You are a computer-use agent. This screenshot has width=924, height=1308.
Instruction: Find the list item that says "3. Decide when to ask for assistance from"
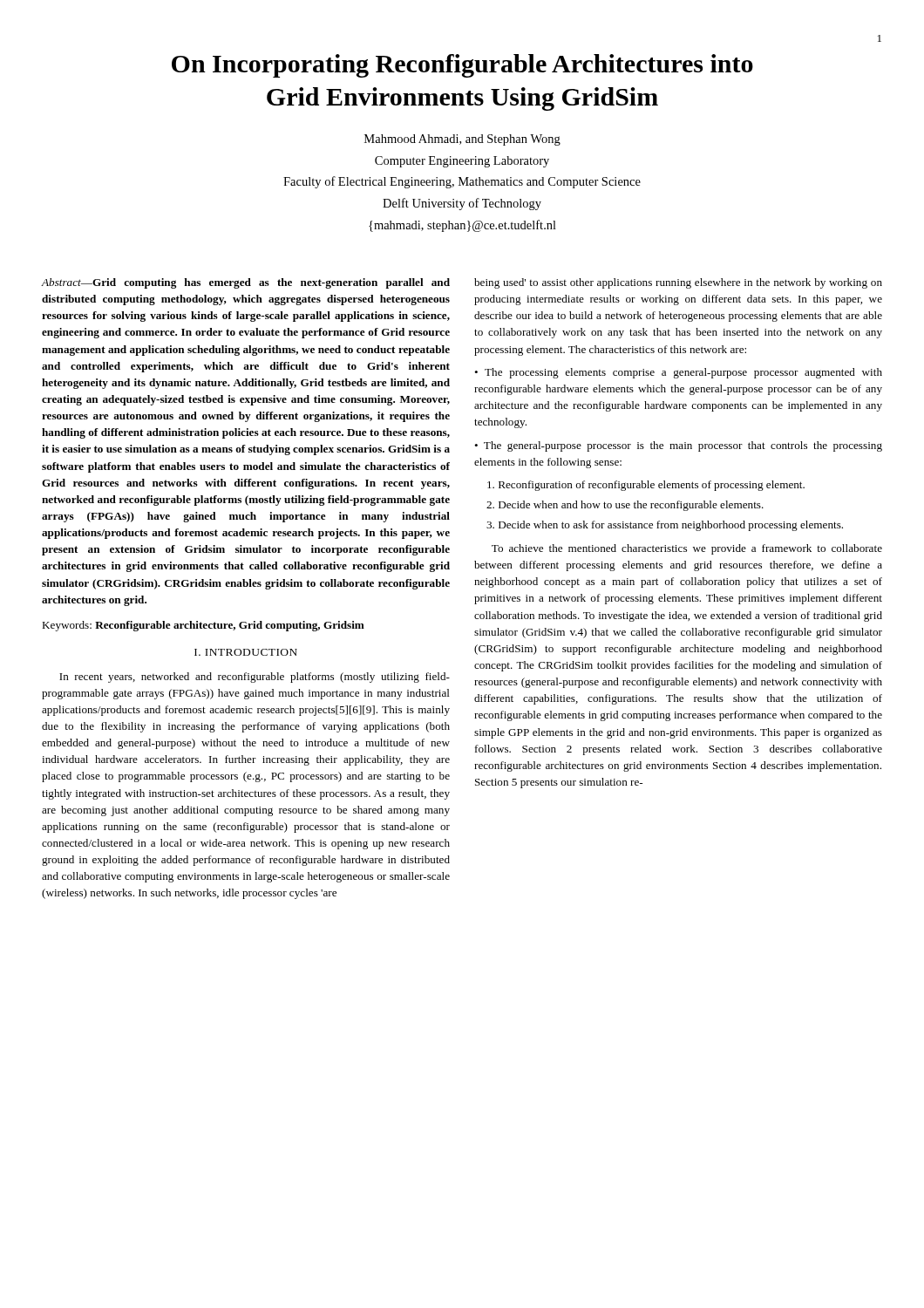coord(665,524)
